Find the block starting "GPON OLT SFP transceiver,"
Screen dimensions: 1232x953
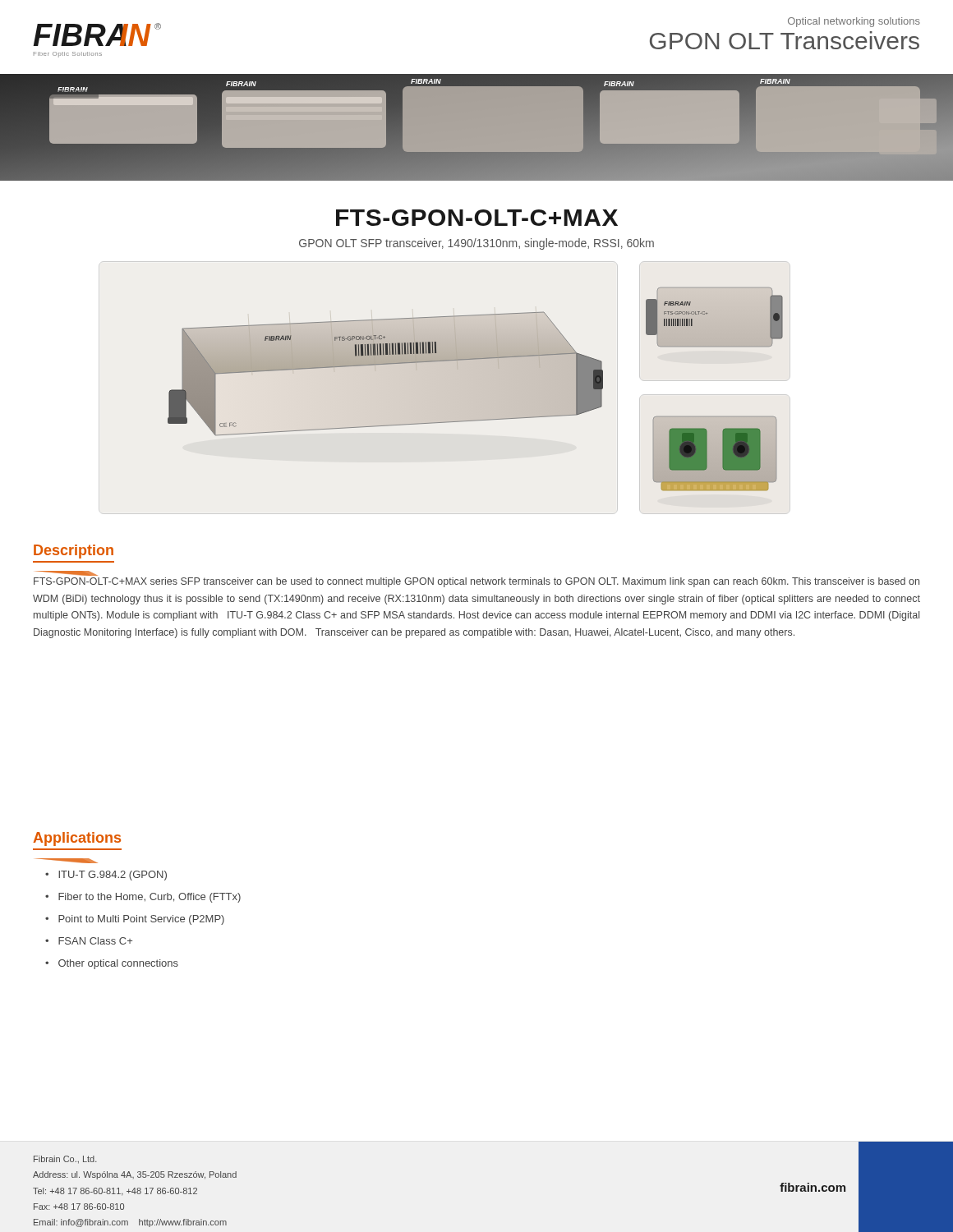pyautogui.click(x=476, y=243)
